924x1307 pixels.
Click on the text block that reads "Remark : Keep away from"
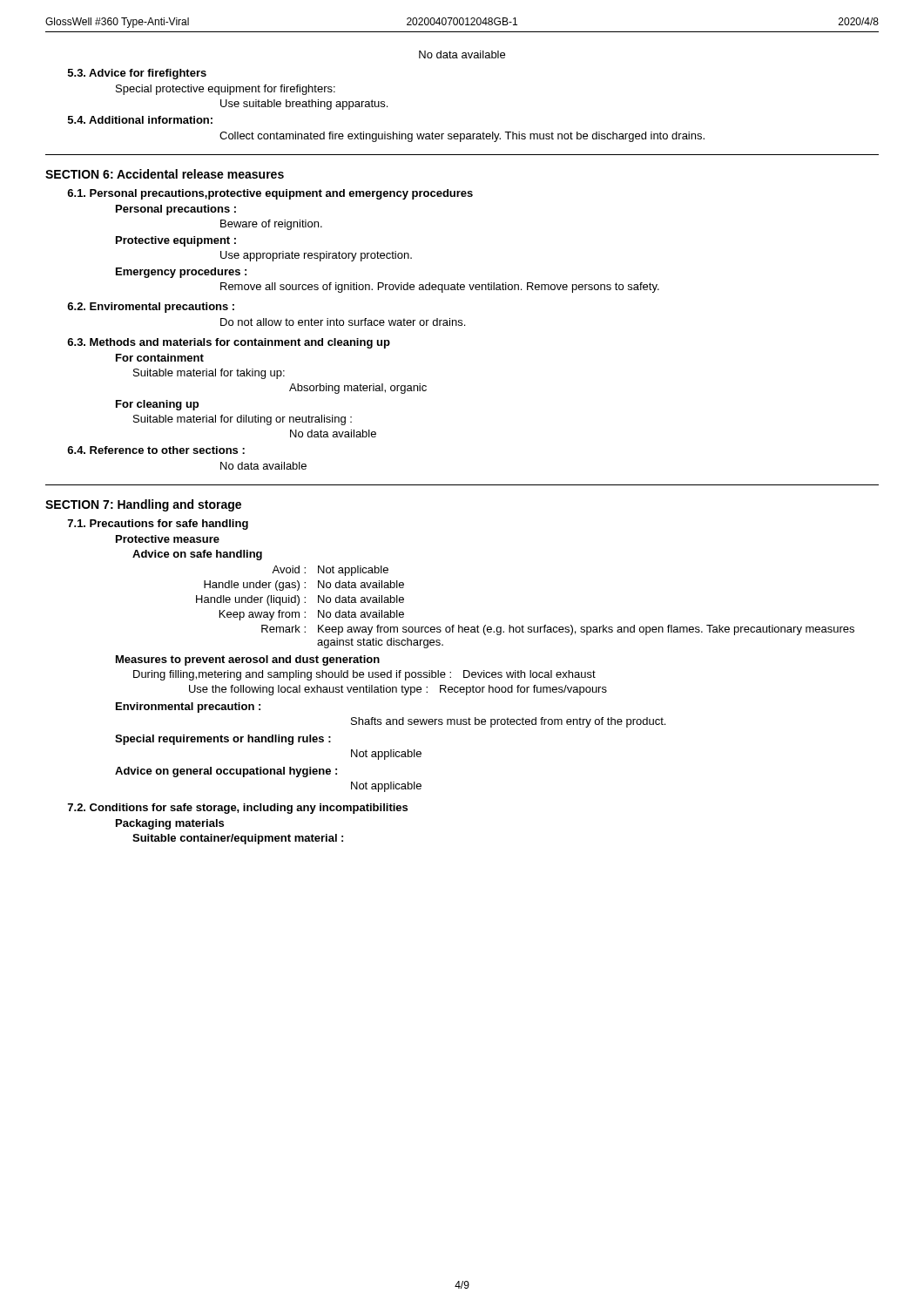506,635
